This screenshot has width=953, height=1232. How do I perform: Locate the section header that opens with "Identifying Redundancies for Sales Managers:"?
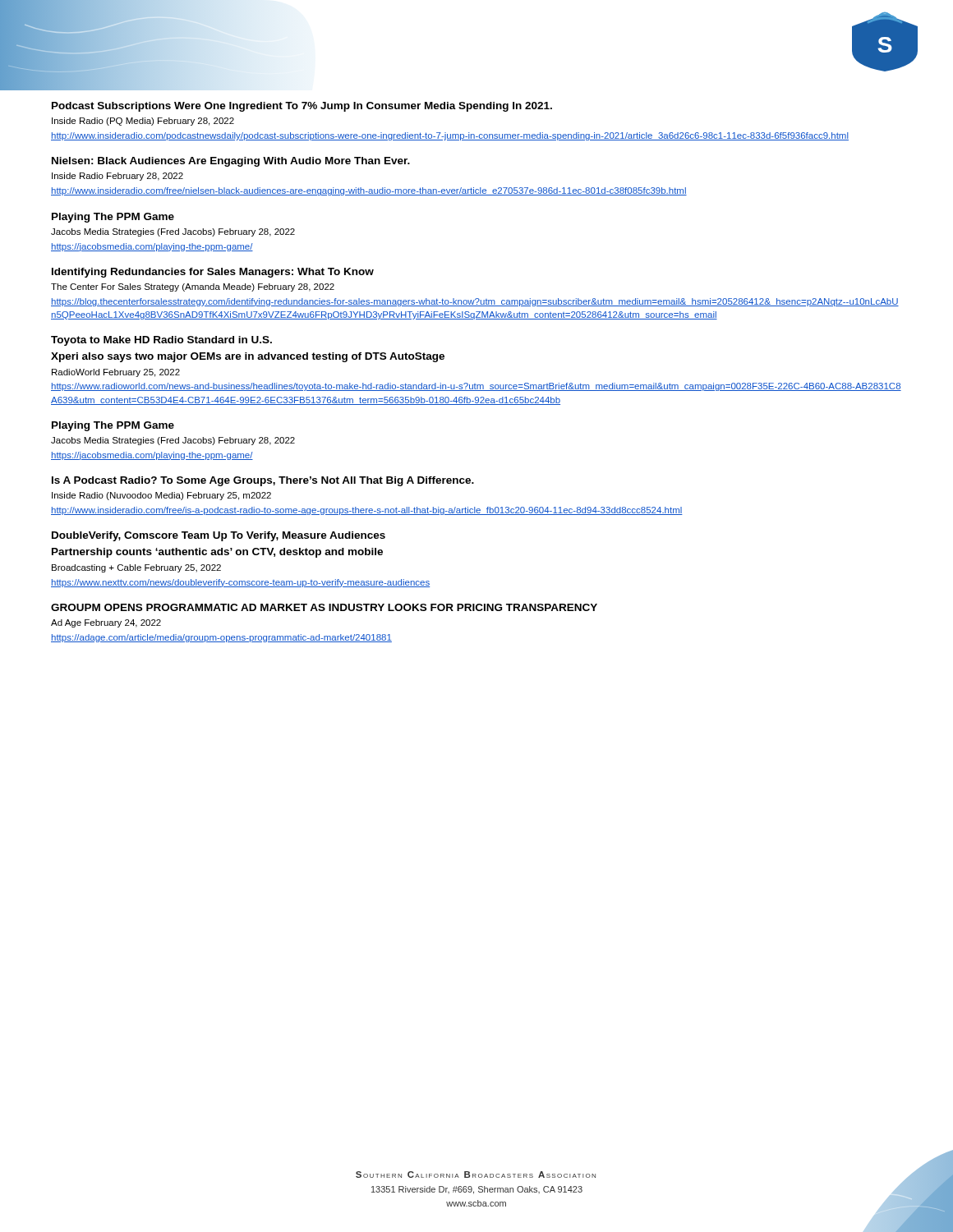[x=476, y=293]
